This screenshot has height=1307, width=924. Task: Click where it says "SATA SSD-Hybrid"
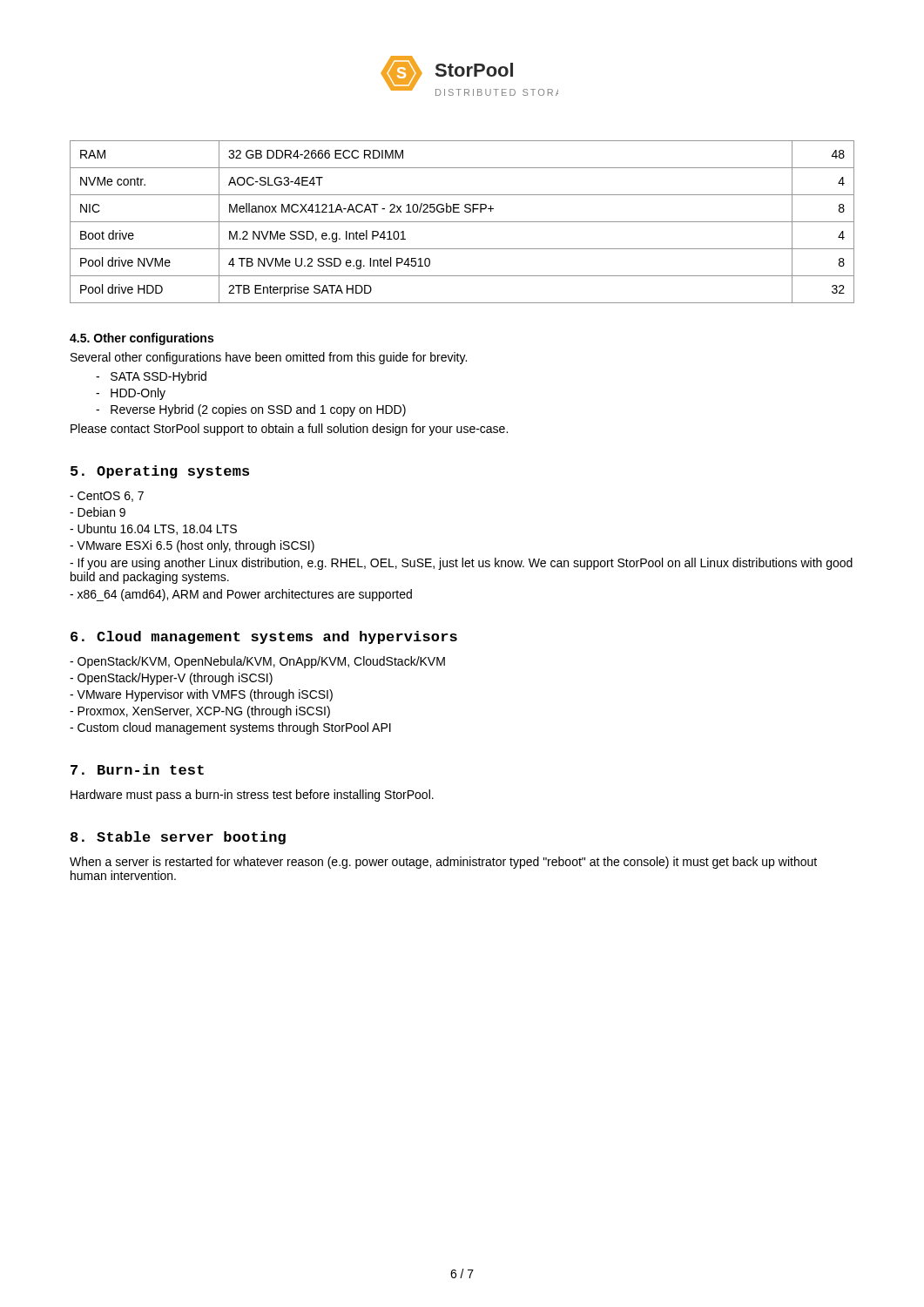(151, 376)
